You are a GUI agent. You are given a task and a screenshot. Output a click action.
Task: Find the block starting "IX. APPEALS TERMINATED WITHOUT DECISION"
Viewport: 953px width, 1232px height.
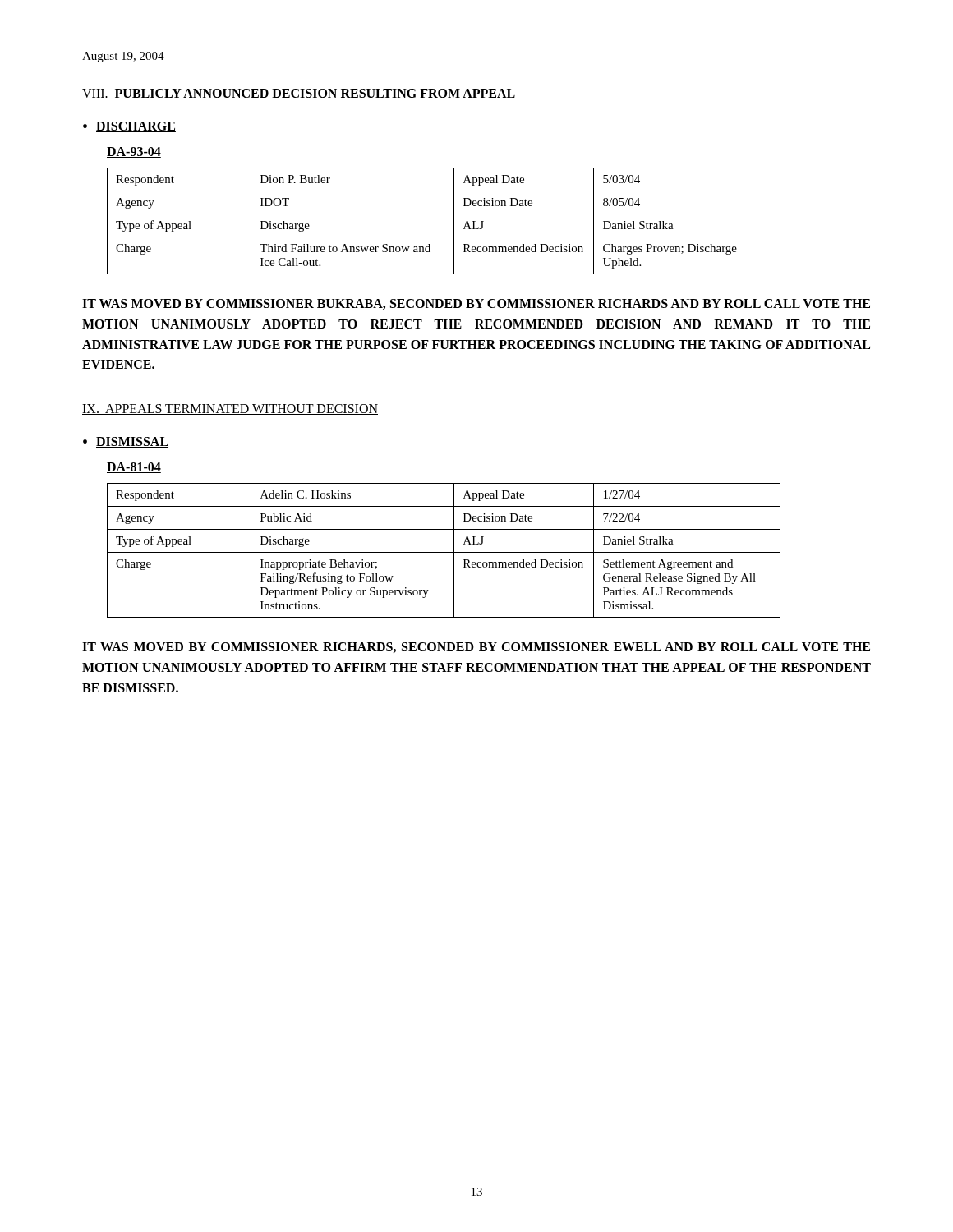click(x=230, y=409)
